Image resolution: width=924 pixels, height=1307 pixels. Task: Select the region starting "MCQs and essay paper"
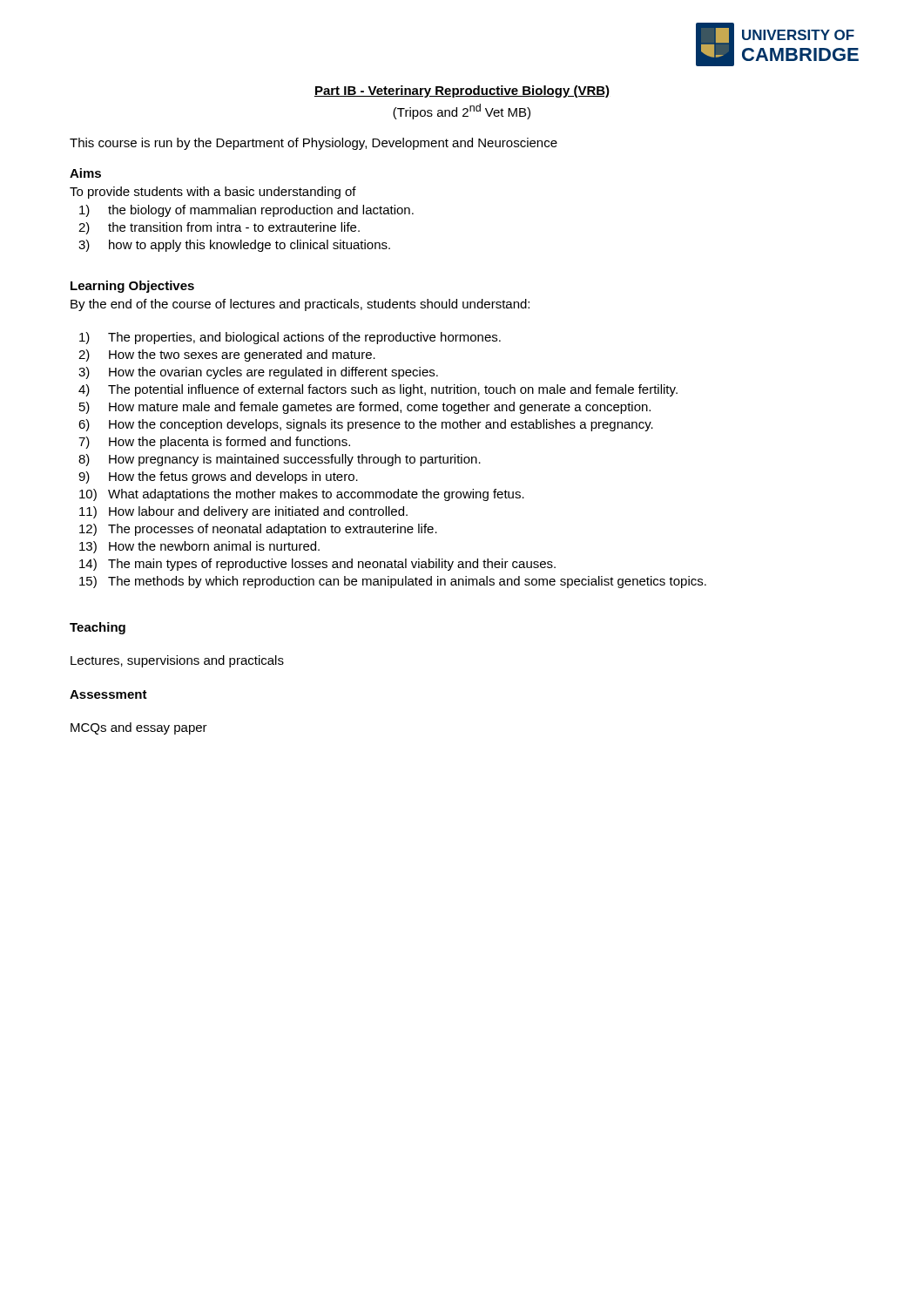tap(138, 727)
